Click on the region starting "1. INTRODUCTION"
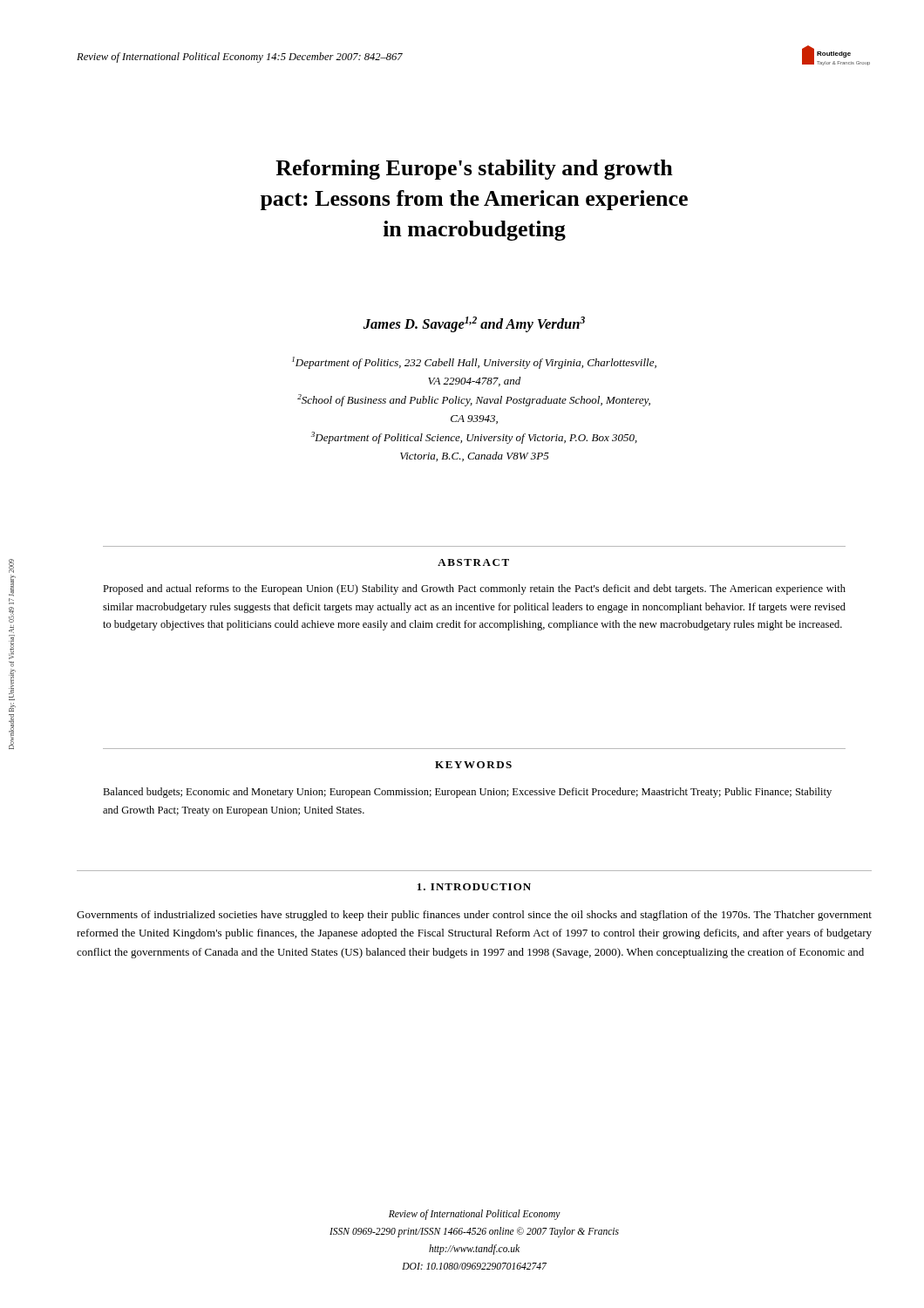The image size is (924, 1308). coord(474,882)
